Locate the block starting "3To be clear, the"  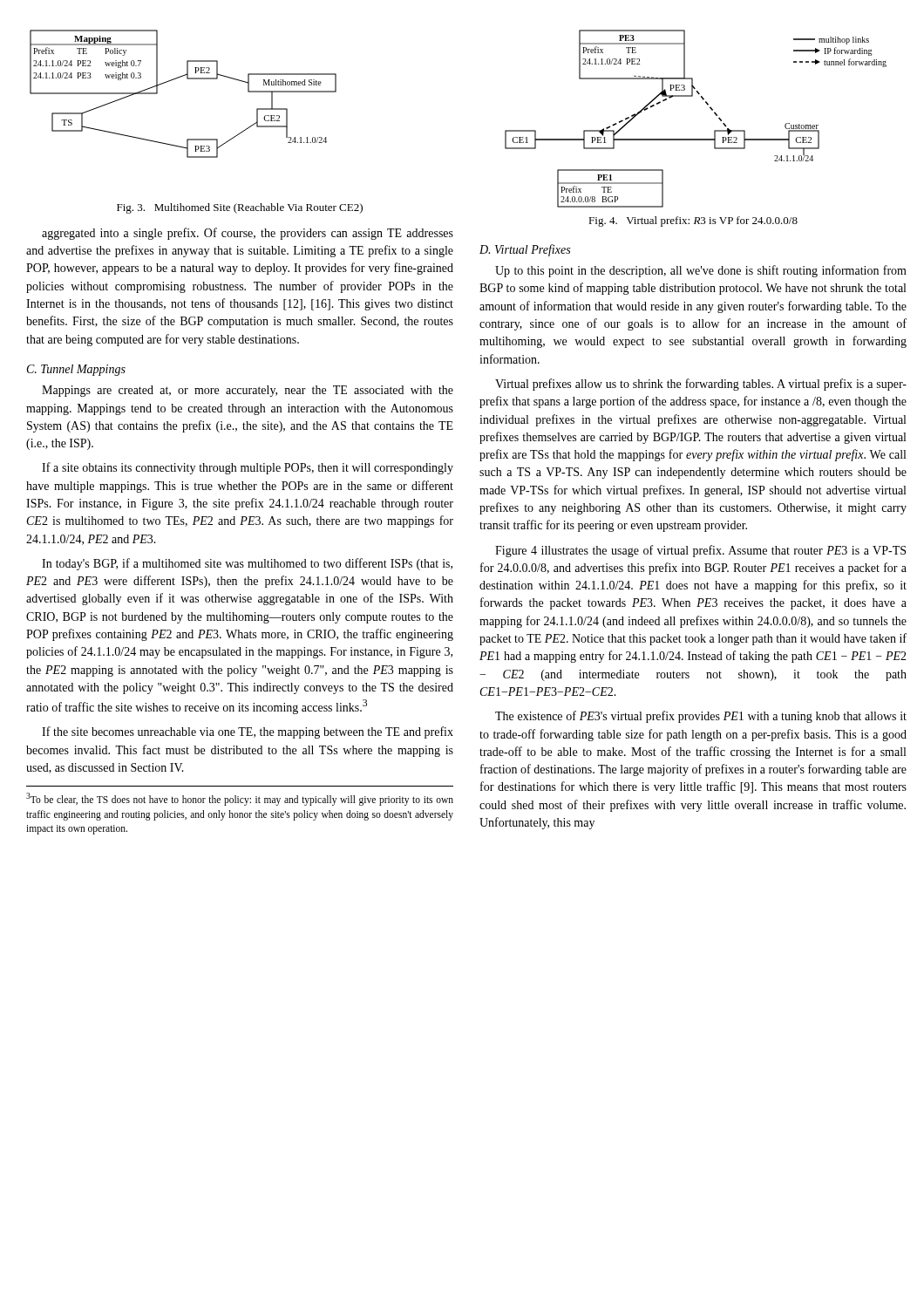(x=240, y=812)
